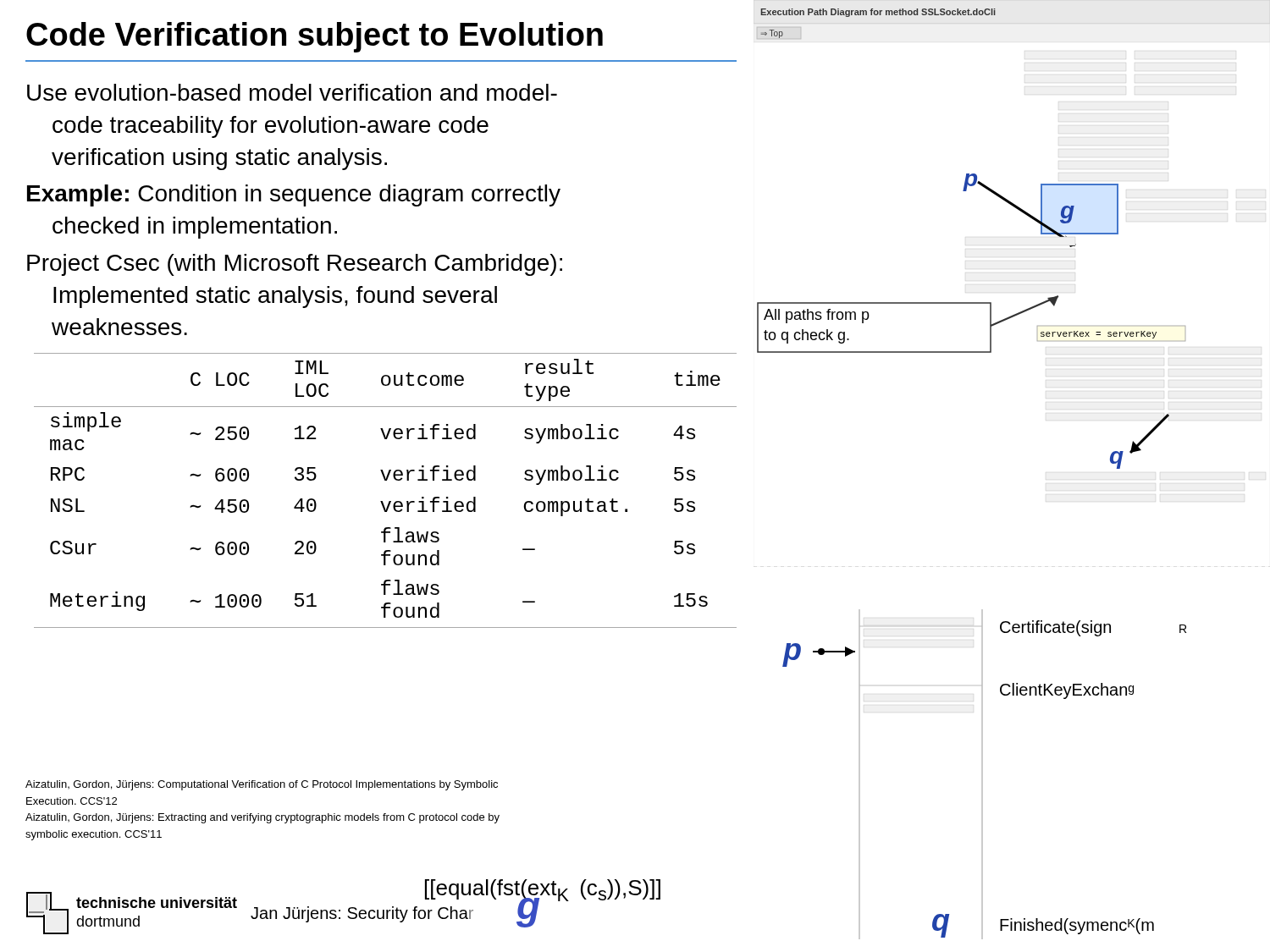Click on the title that reads "Code Verification subject to Evolution"
This screenshot has width=1270, height=952.
381,35
